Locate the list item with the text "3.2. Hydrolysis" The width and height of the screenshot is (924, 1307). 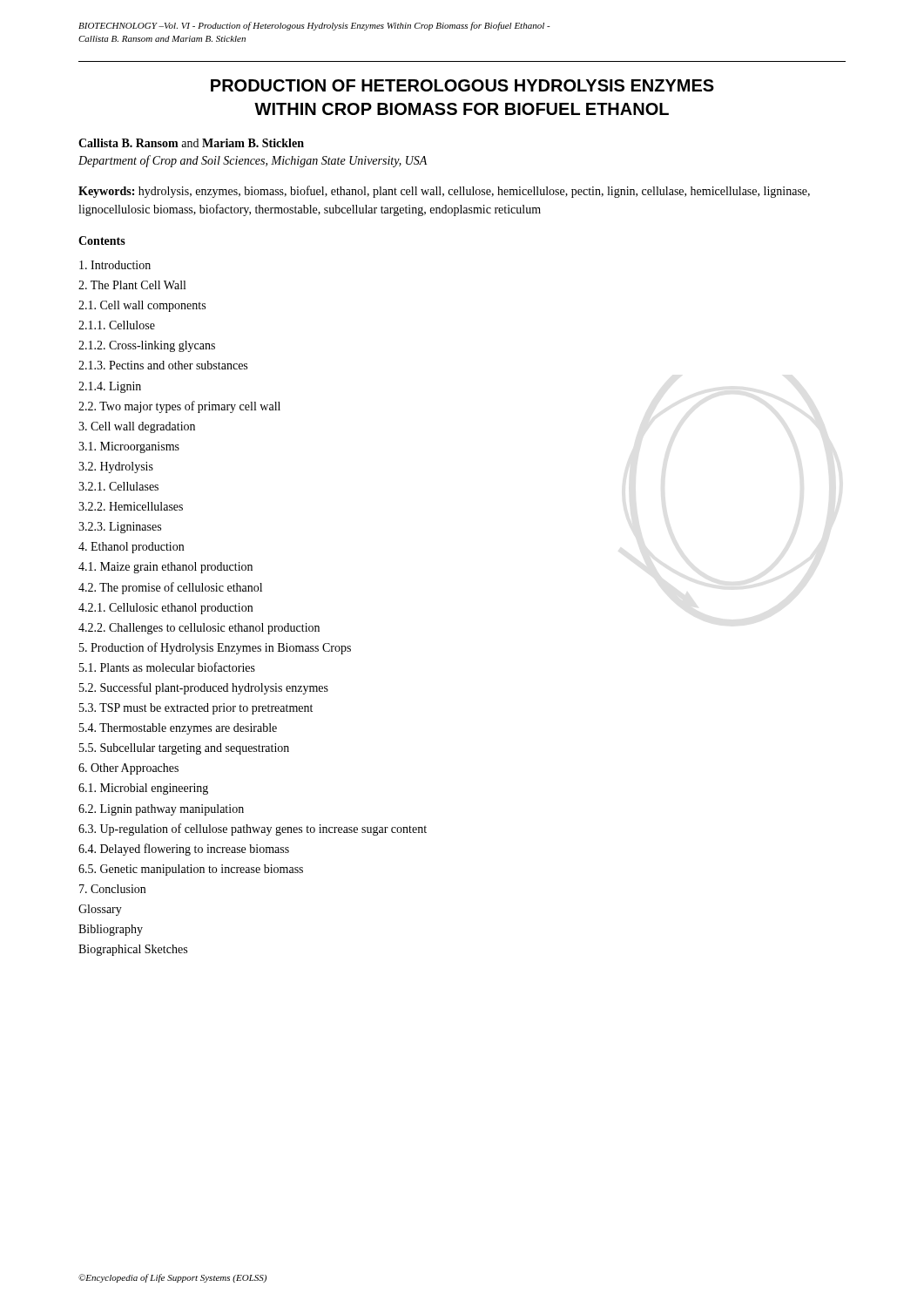(116, 467)
